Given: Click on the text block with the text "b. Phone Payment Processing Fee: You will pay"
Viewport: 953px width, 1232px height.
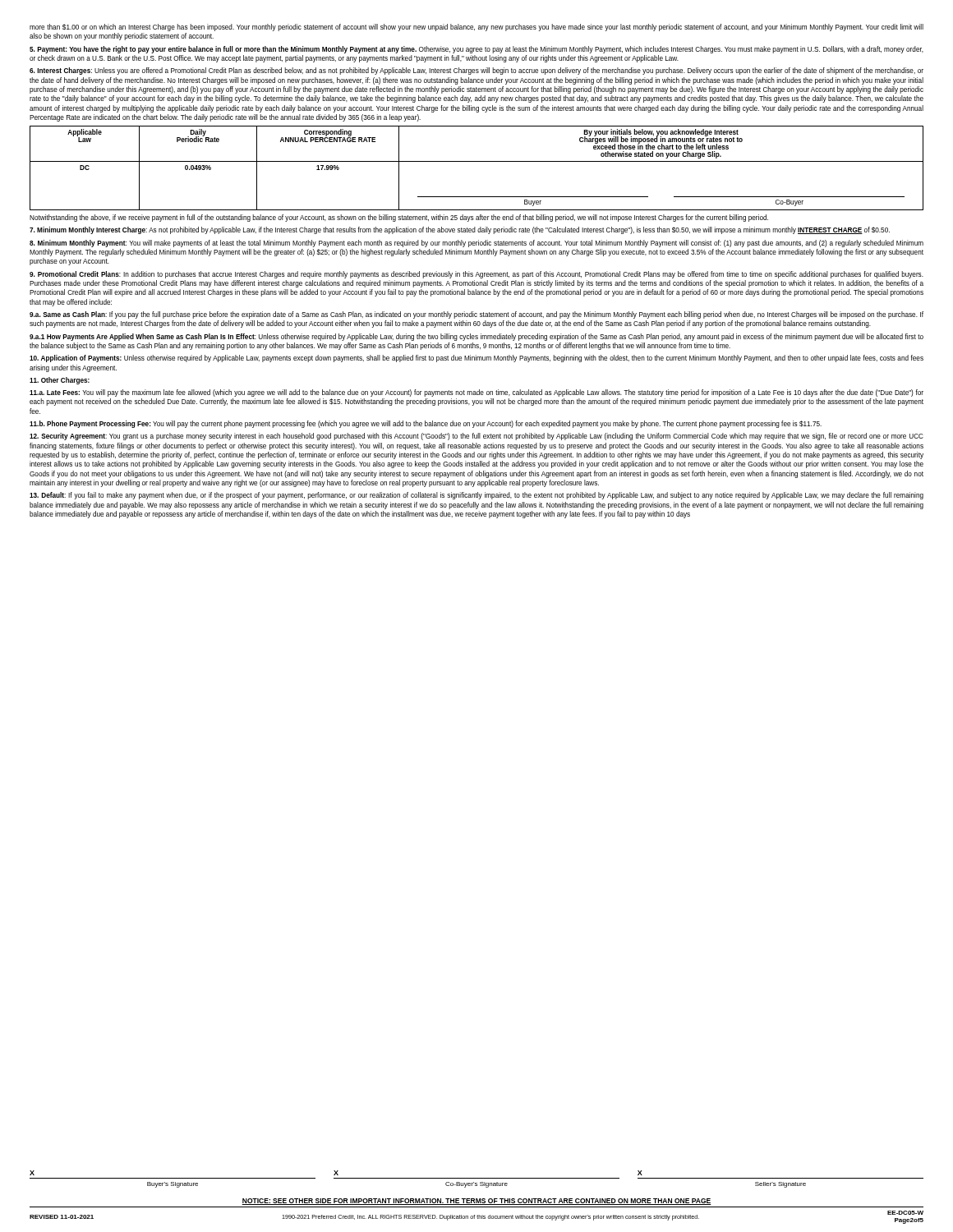Looking at the screenshot, I should (x=426, y=424).
